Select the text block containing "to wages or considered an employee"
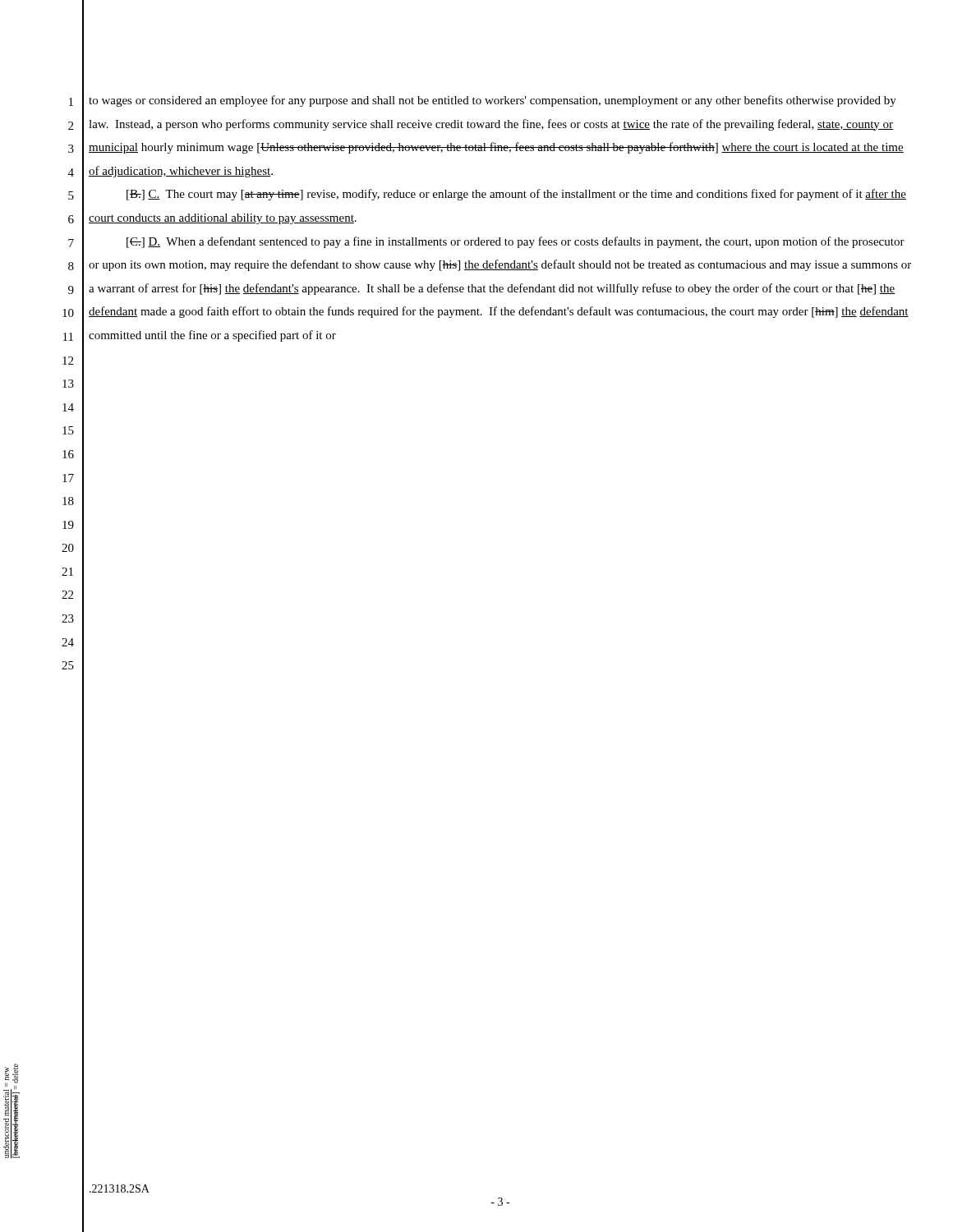The width and height of the screenshot is (953, 1232). point(496,135)
